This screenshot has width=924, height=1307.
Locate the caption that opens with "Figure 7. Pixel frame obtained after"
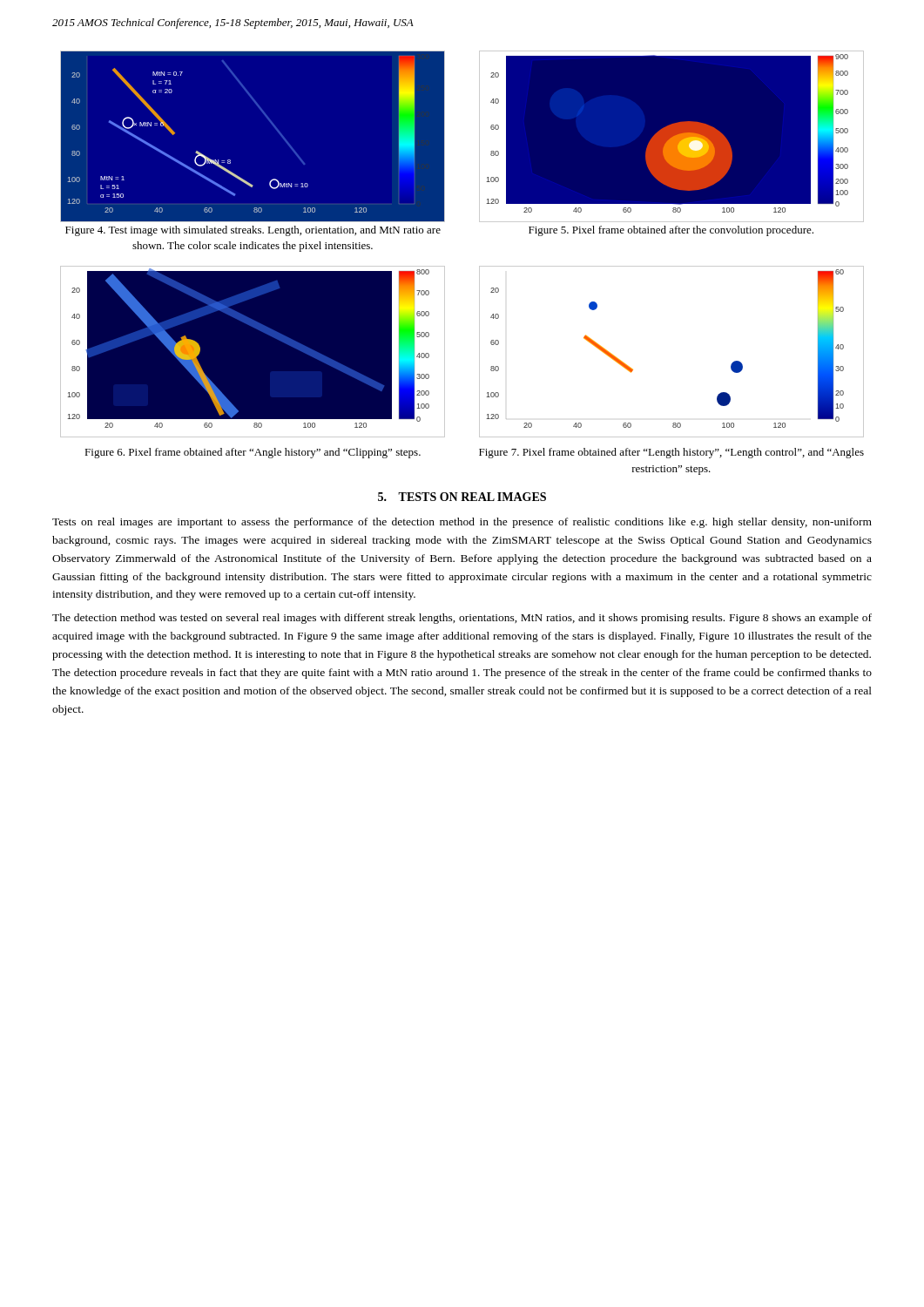(671, 460)
